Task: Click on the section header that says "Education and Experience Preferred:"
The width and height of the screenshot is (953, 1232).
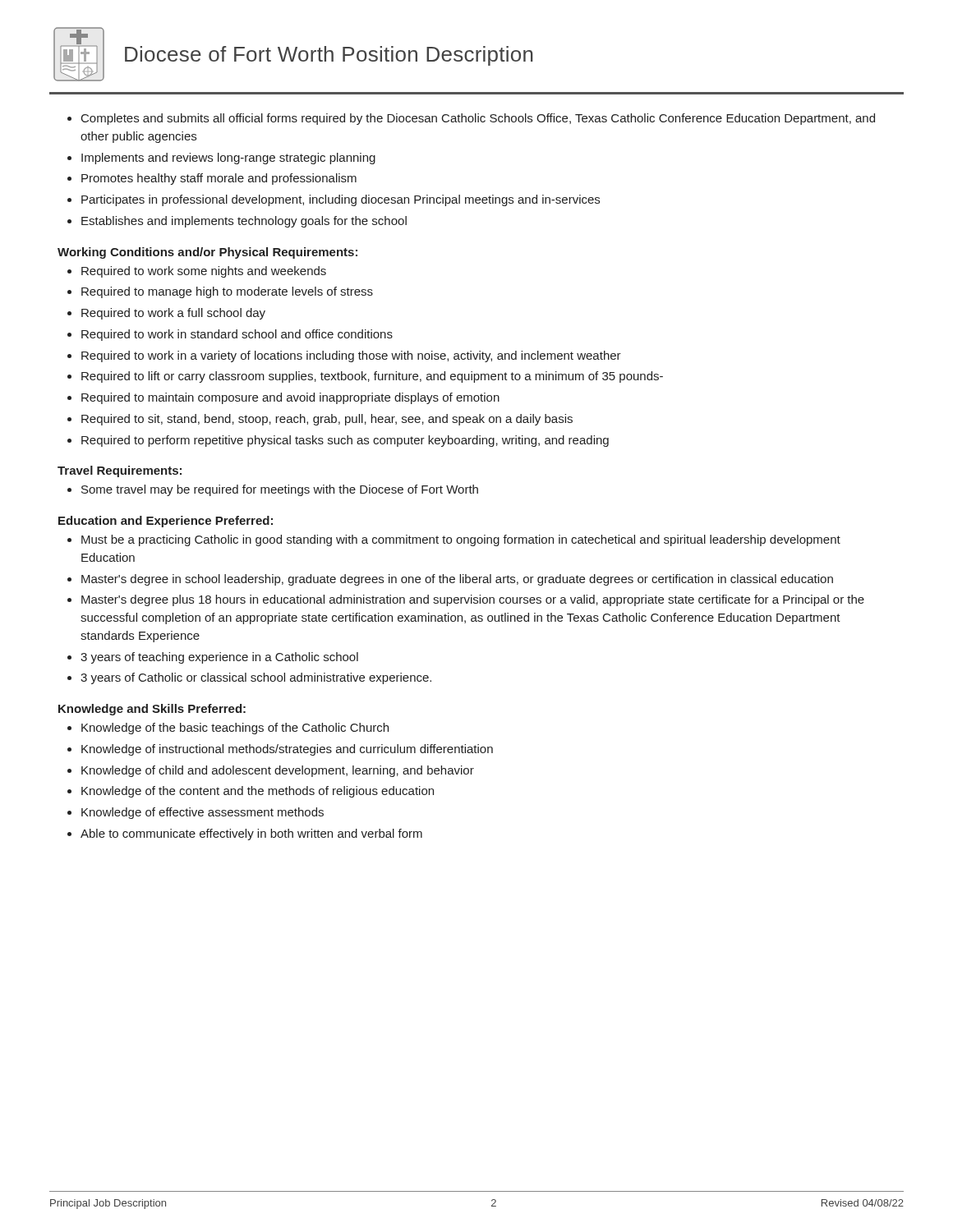Action: [x=166, y=520]
